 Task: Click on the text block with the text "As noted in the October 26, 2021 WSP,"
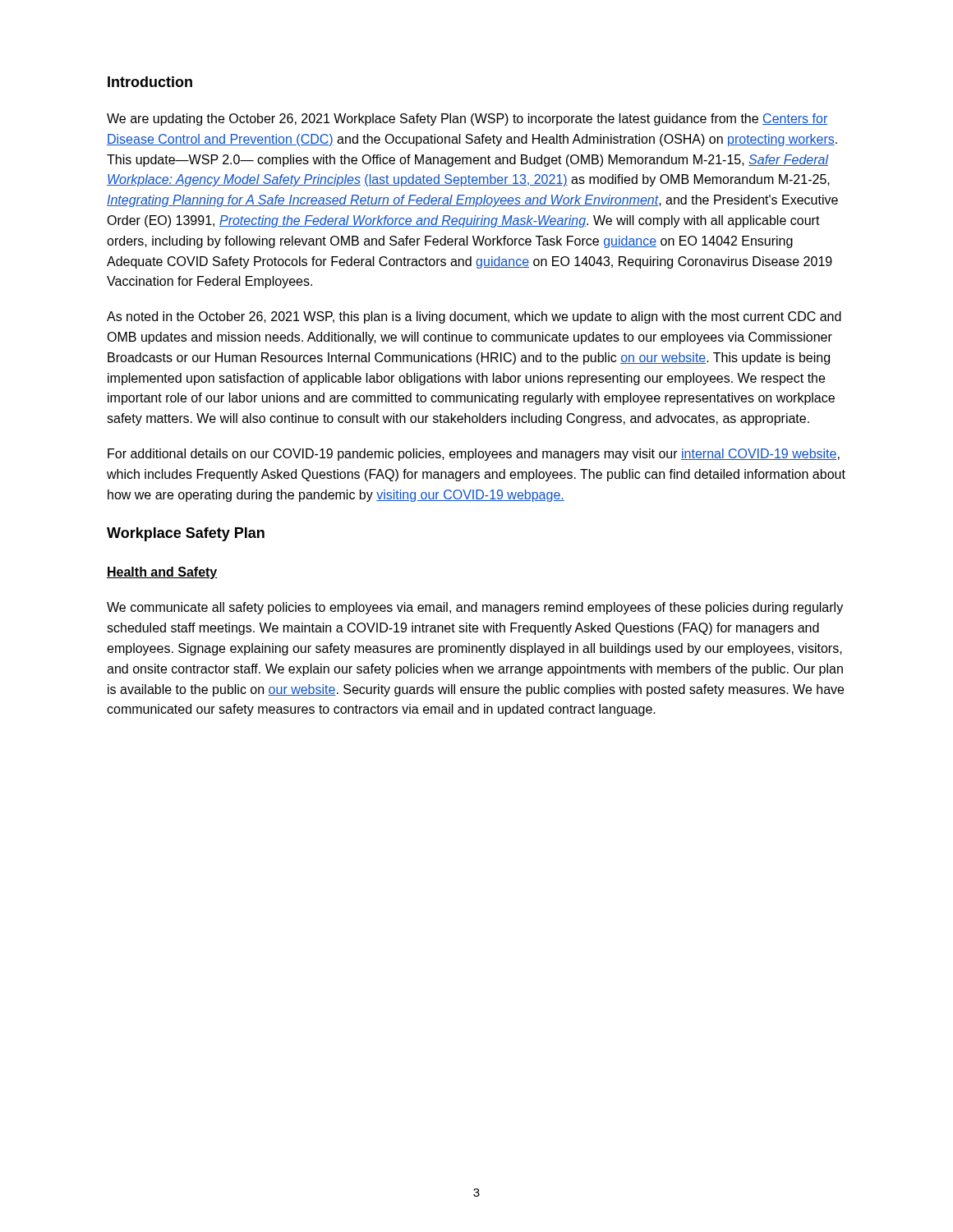[476, 368]
